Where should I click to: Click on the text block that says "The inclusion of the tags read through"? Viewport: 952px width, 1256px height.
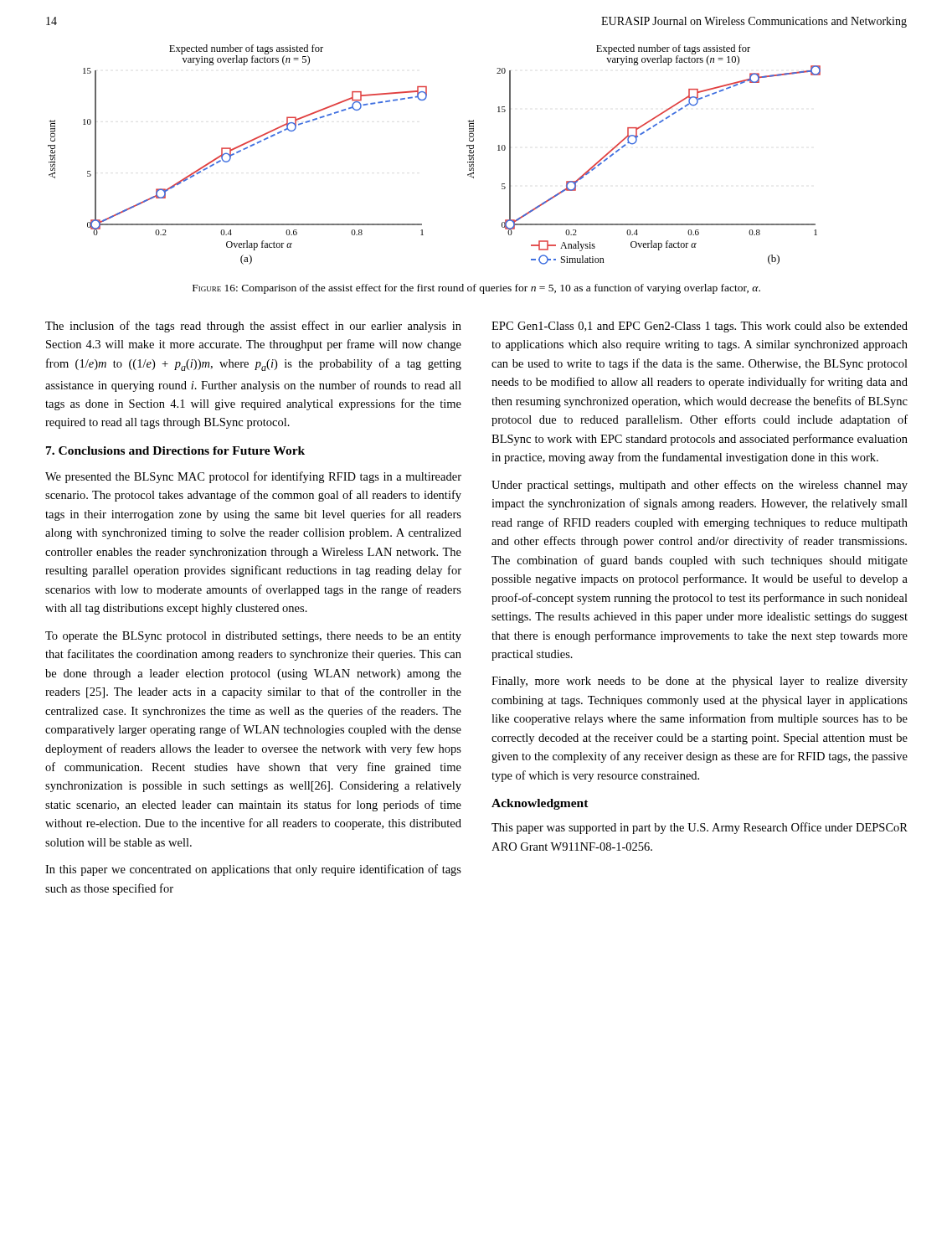click(253, 374)
